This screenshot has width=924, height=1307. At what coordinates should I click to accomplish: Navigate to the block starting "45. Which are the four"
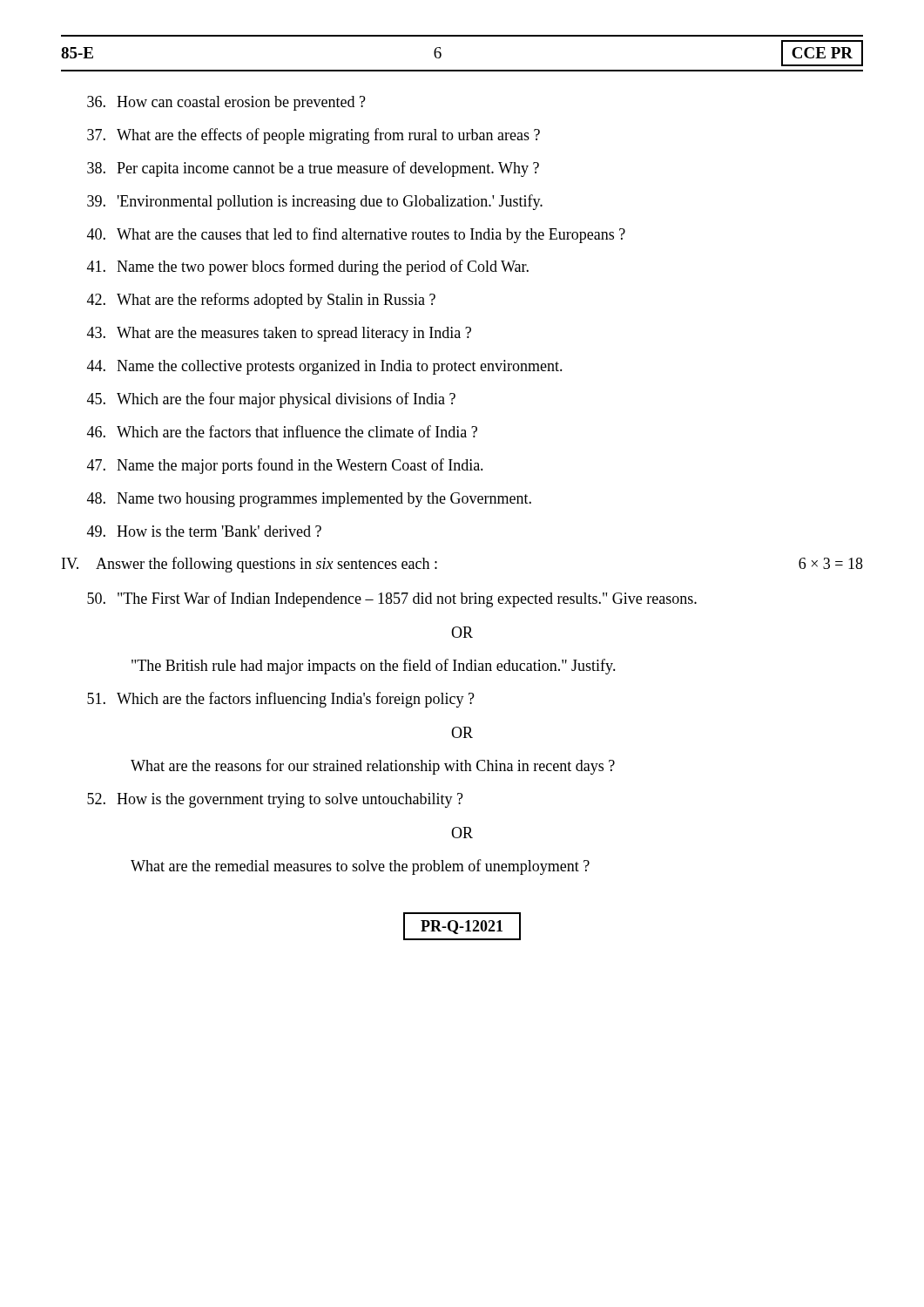pyautogui.click(x=462, y=400)
